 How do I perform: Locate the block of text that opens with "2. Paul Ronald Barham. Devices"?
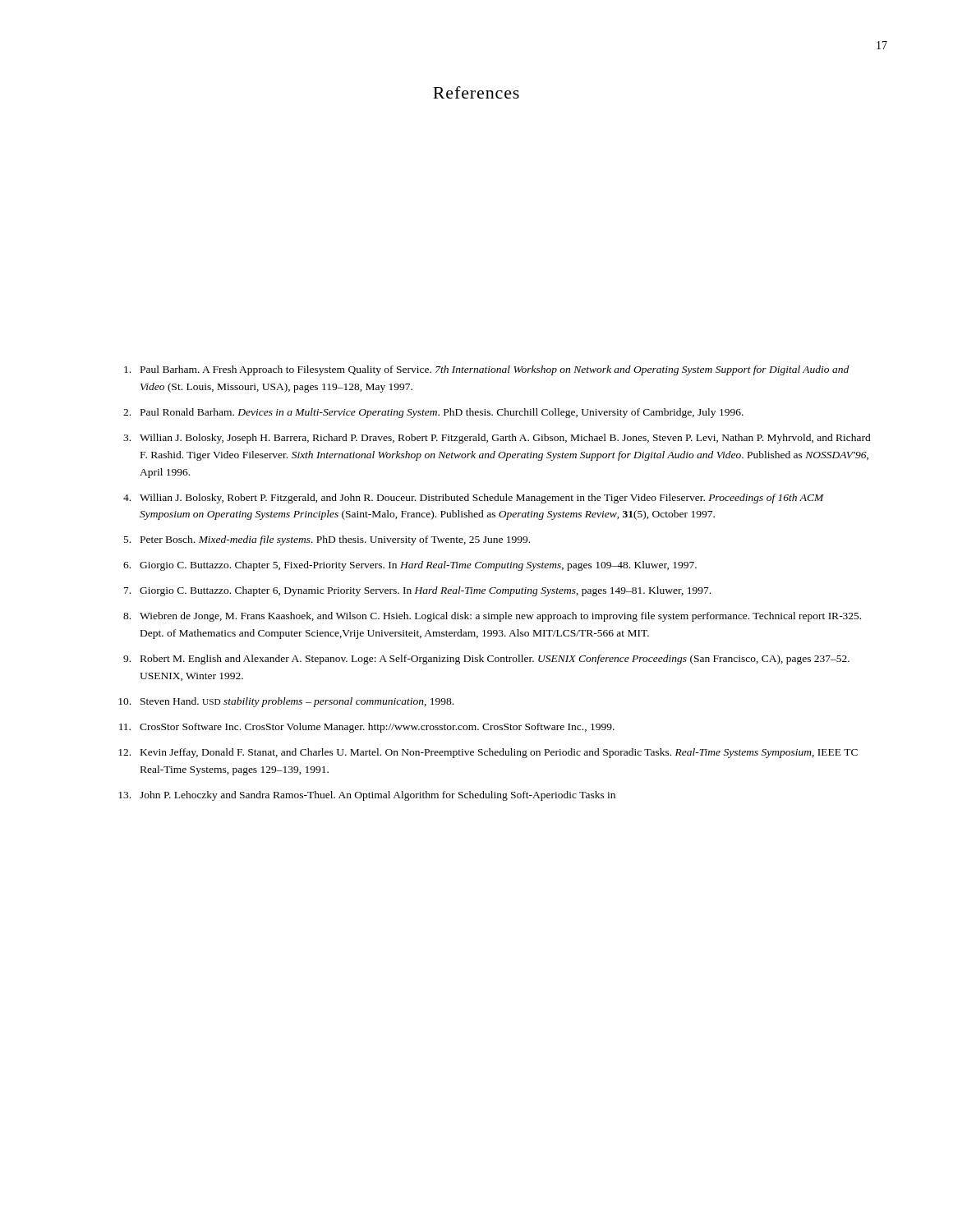tap(489, 413)
